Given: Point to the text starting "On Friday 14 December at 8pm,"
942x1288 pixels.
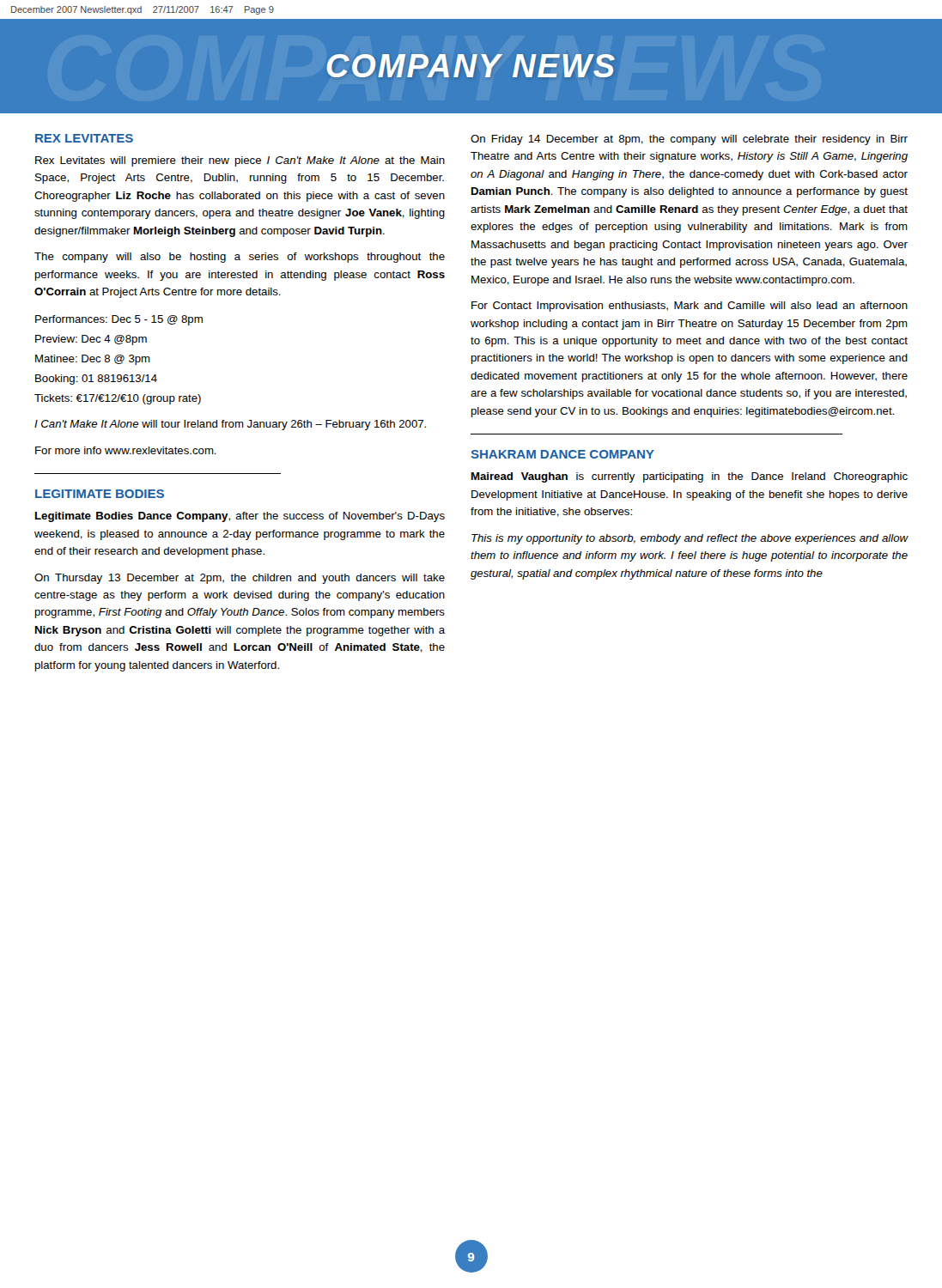Looking at the screenshot, I should pos(689,209).
